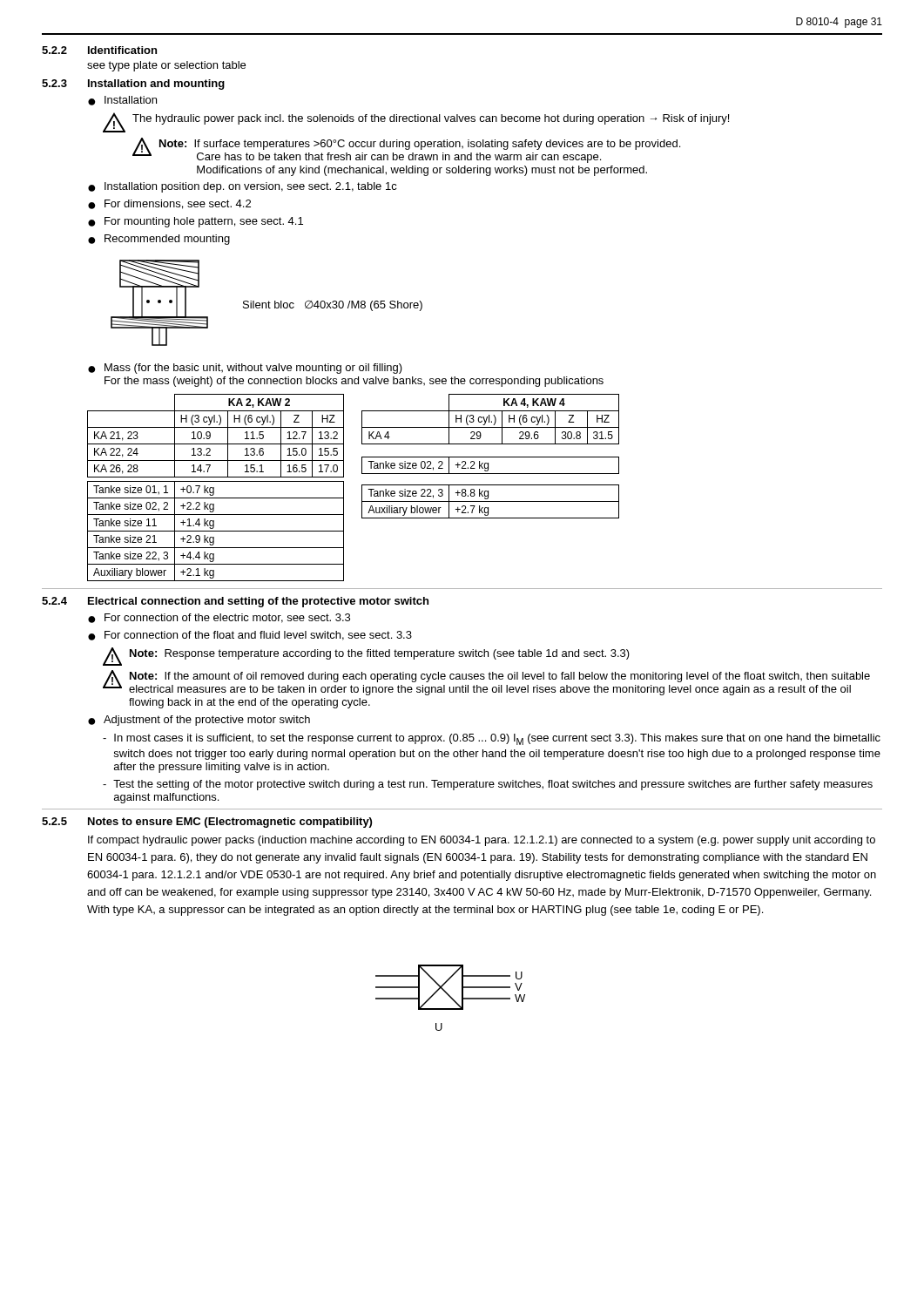Find the text block containing "Test the setting"
This screenshot has width=924, height=1307.
point(492,790)
